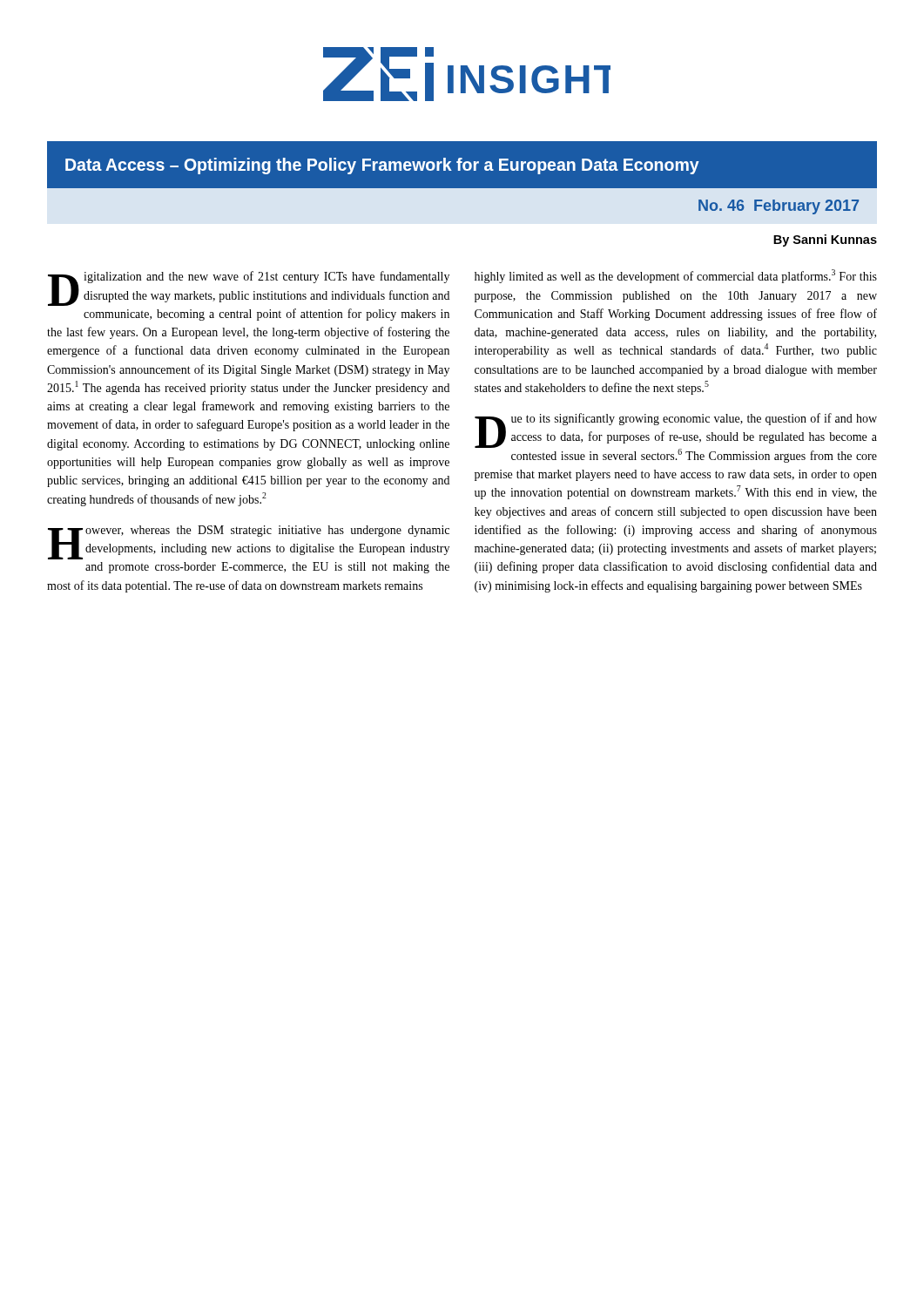Click on the block starting "Data Access – Optimizing the Policy"
924x1307 pixels.
382,165
